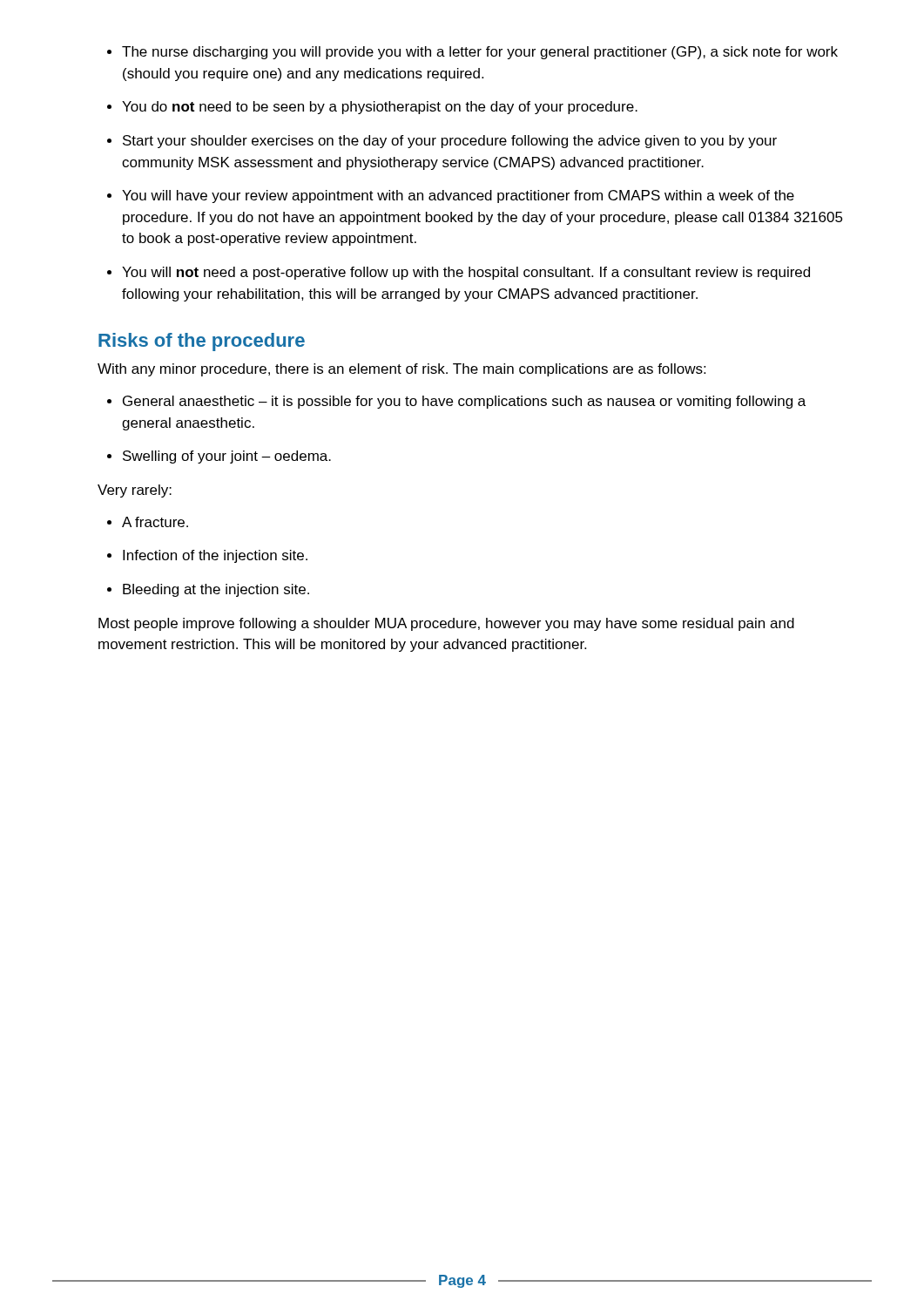924x1307 pixels.
Task: Locate the list item that reads "A fracture."
Action: [155, 522]
